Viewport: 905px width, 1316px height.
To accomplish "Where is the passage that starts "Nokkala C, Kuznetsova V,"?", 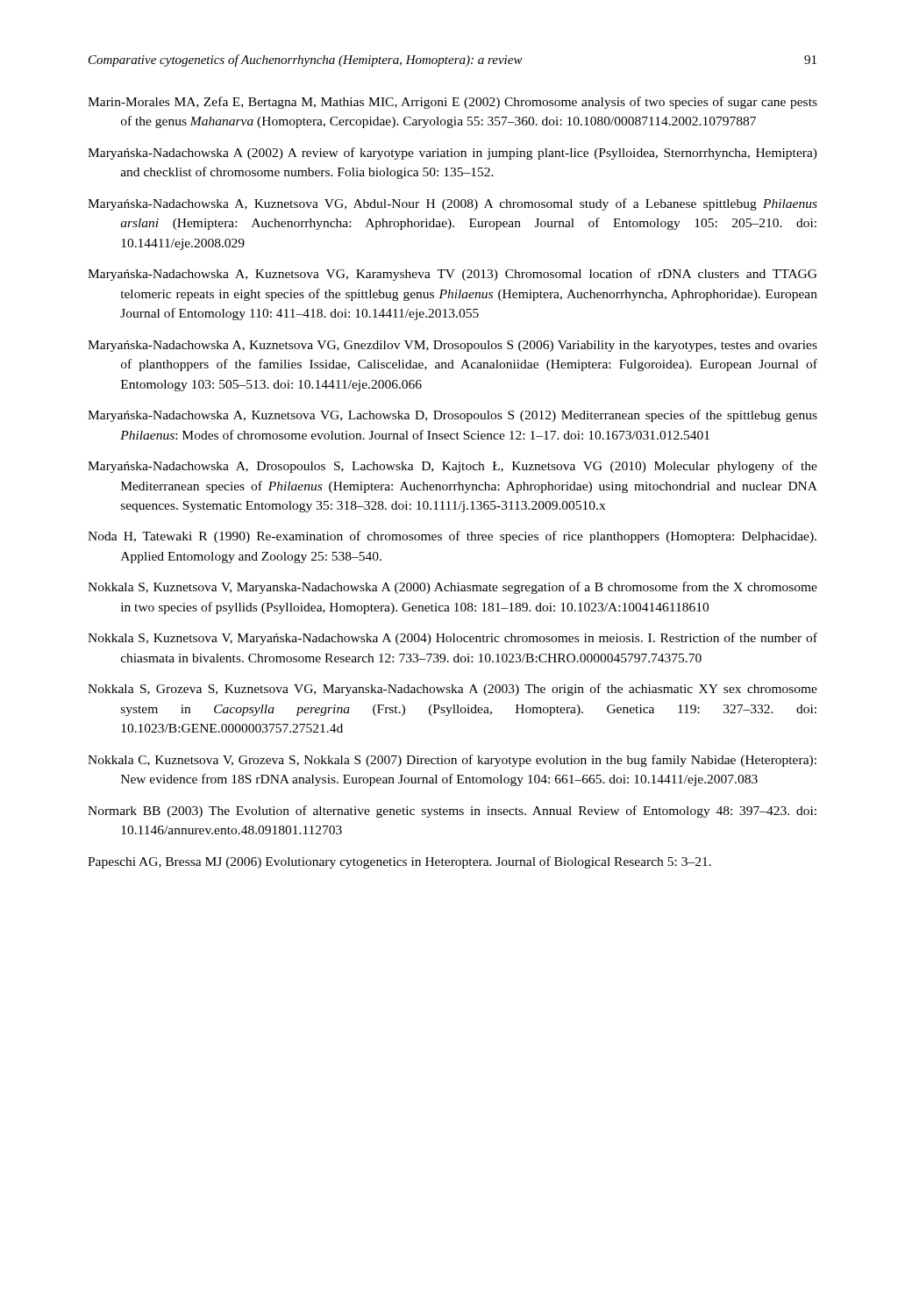I will (452, 769).
